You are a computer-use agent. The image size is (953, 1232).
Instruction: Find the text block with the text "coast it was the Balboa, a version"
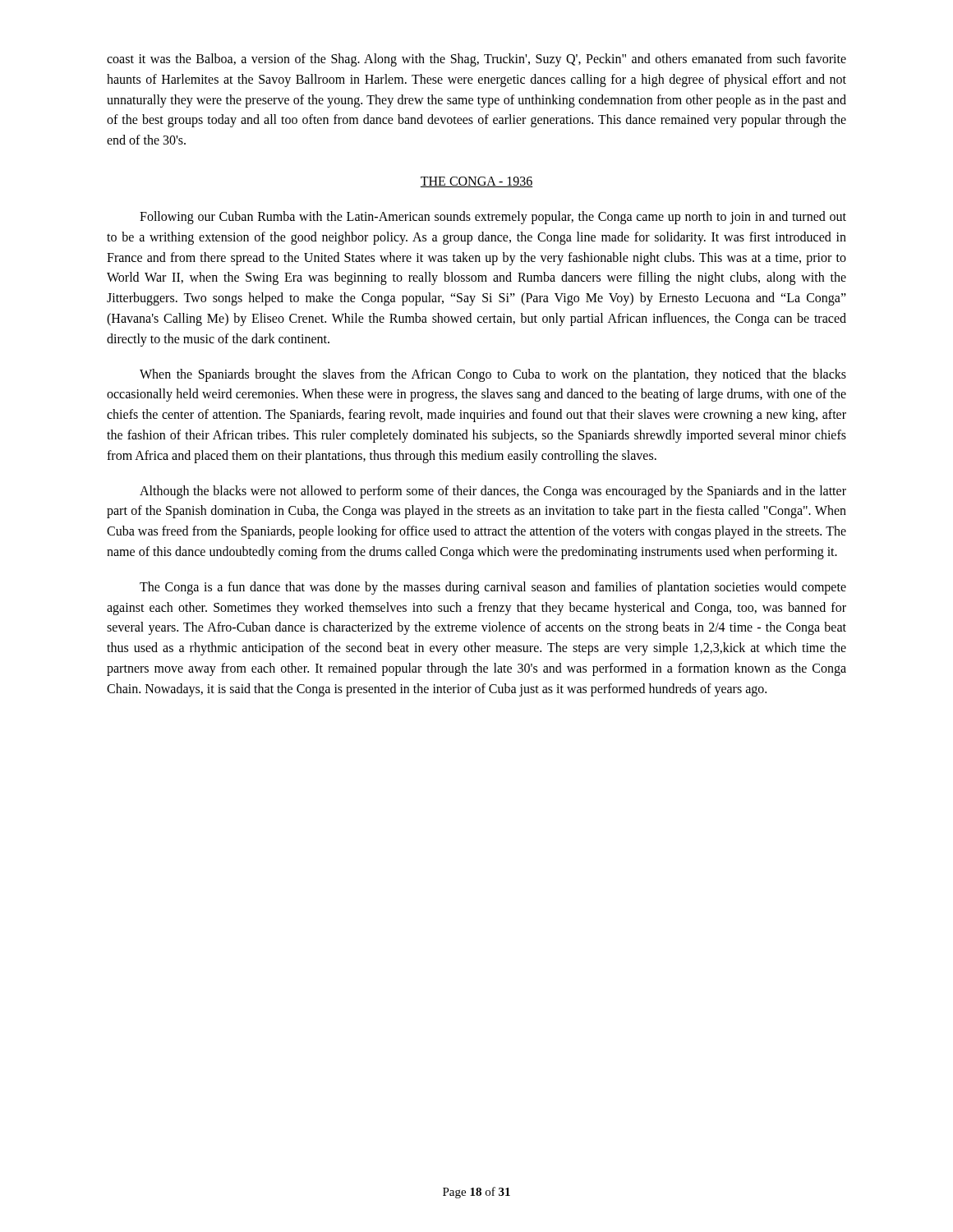click(476, 99)
